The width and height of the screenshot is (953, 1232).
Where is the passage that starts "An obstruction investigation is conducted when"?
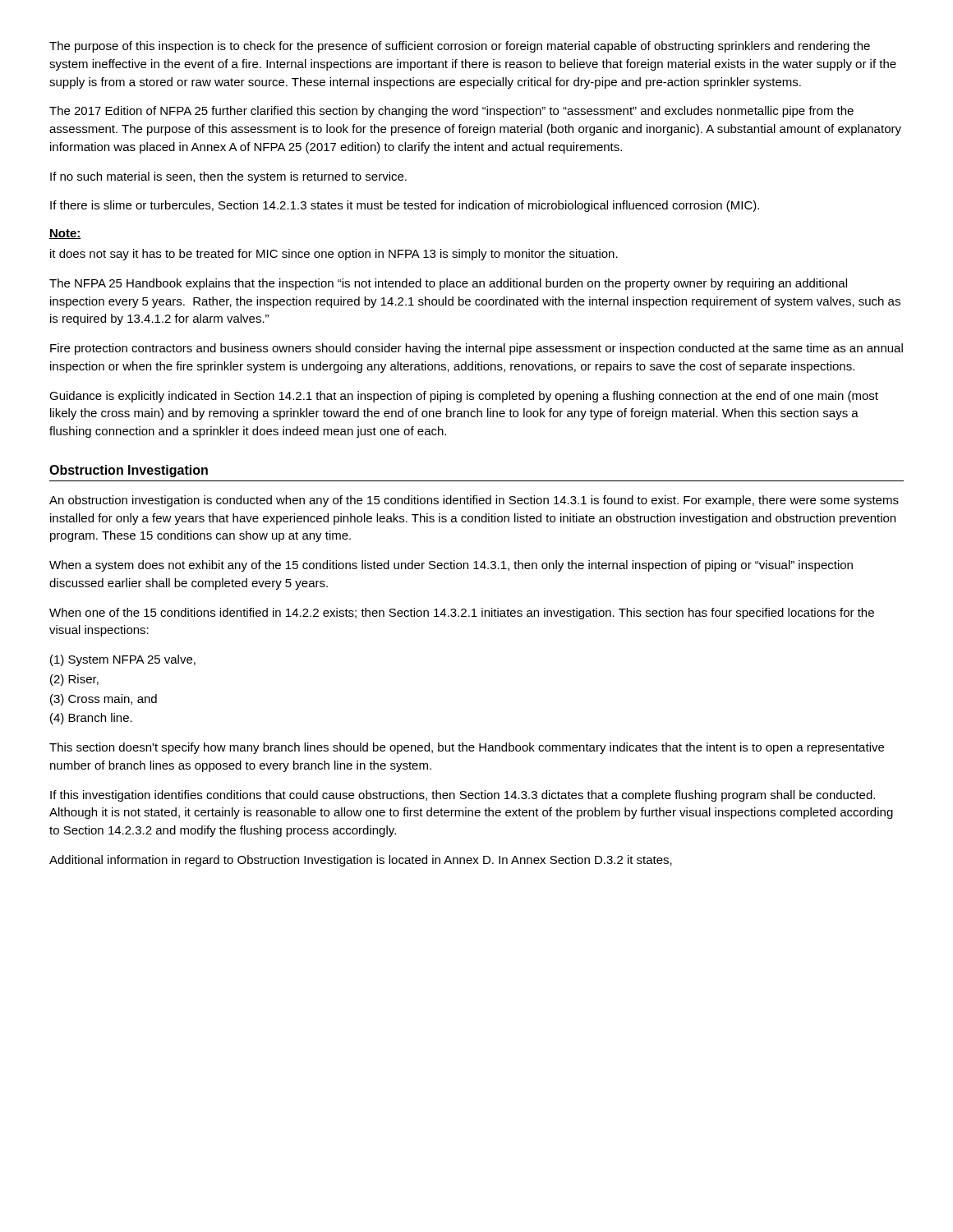(474, 517)
